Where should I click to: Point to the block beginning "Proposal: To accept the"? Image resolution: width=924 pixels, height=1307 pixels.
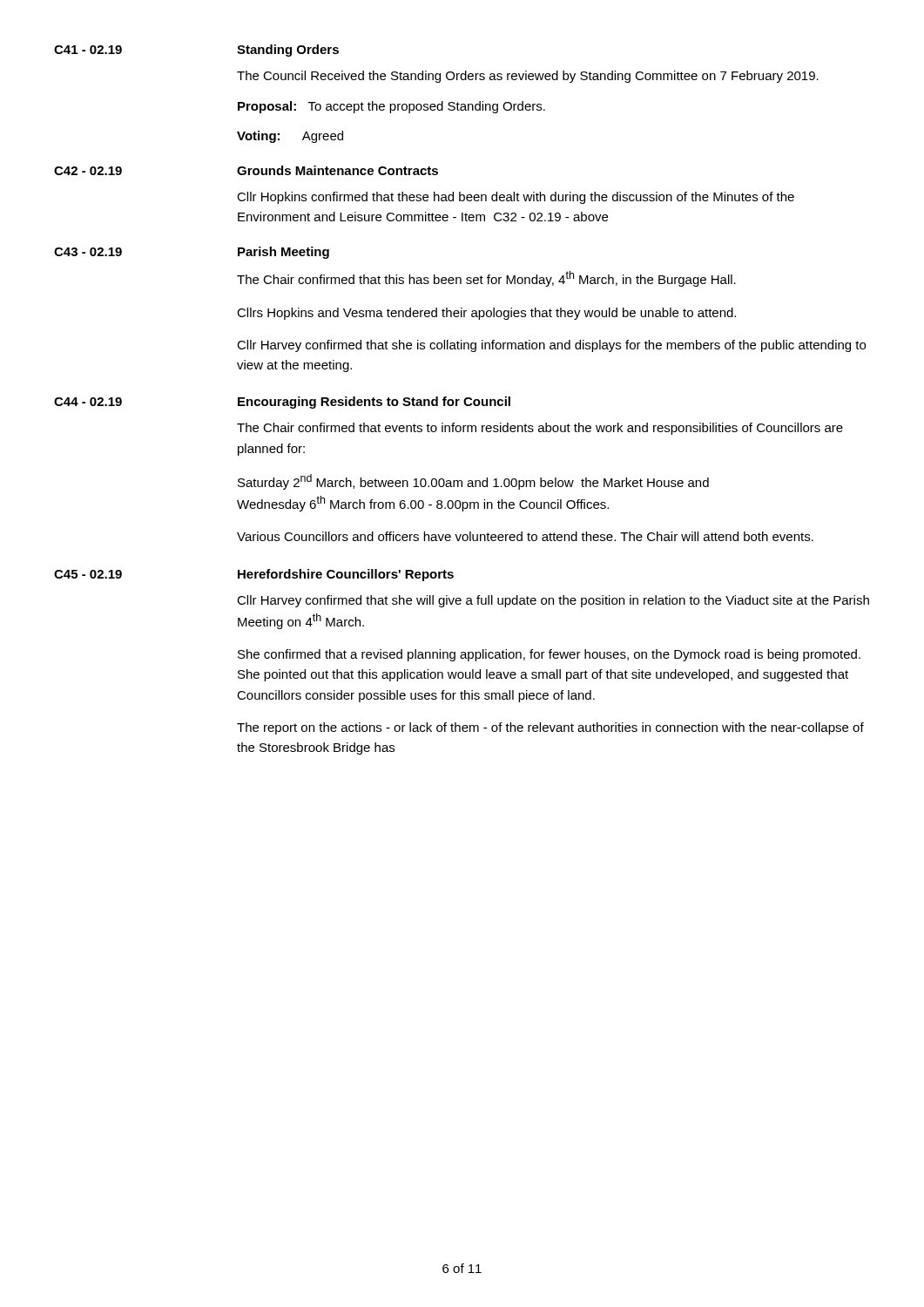tap(391, 106)
